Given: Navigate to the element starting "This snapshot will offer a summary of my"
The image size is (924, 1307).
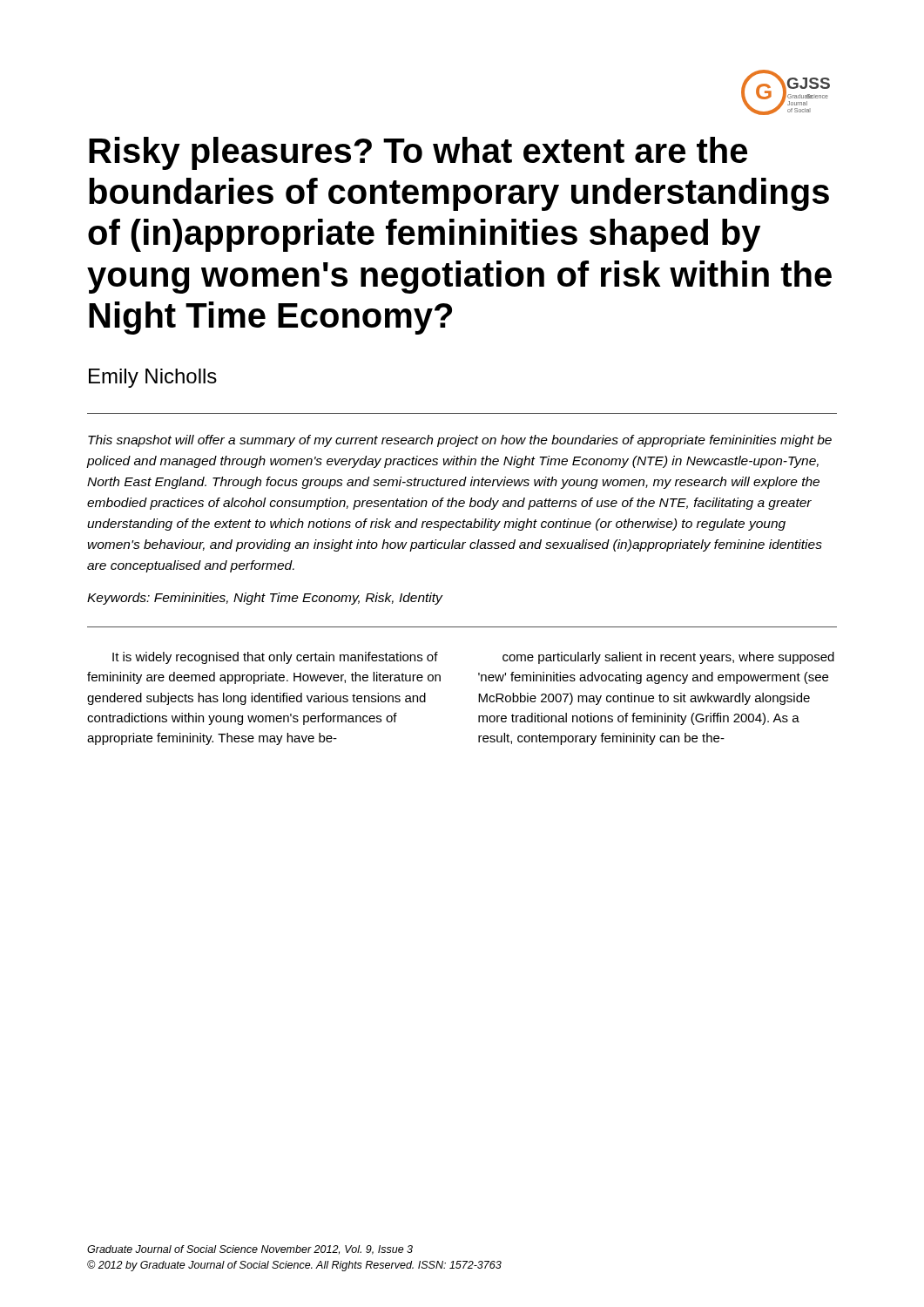Looking at the screenshot, I should [460, 502].
